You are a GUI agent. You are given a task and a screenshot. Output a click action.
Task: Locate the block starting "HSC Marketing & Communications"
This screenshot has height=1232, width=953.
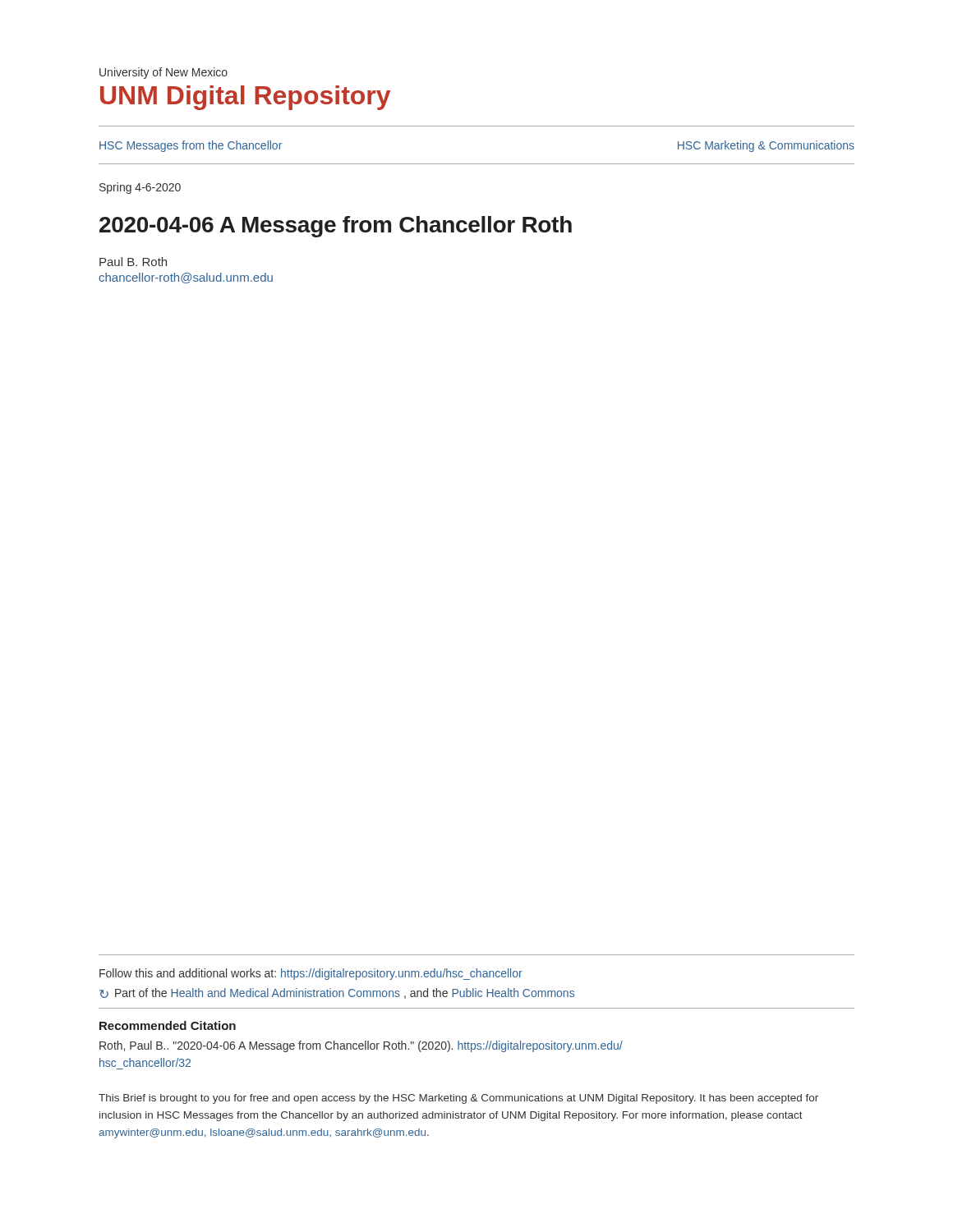(766, 145)
